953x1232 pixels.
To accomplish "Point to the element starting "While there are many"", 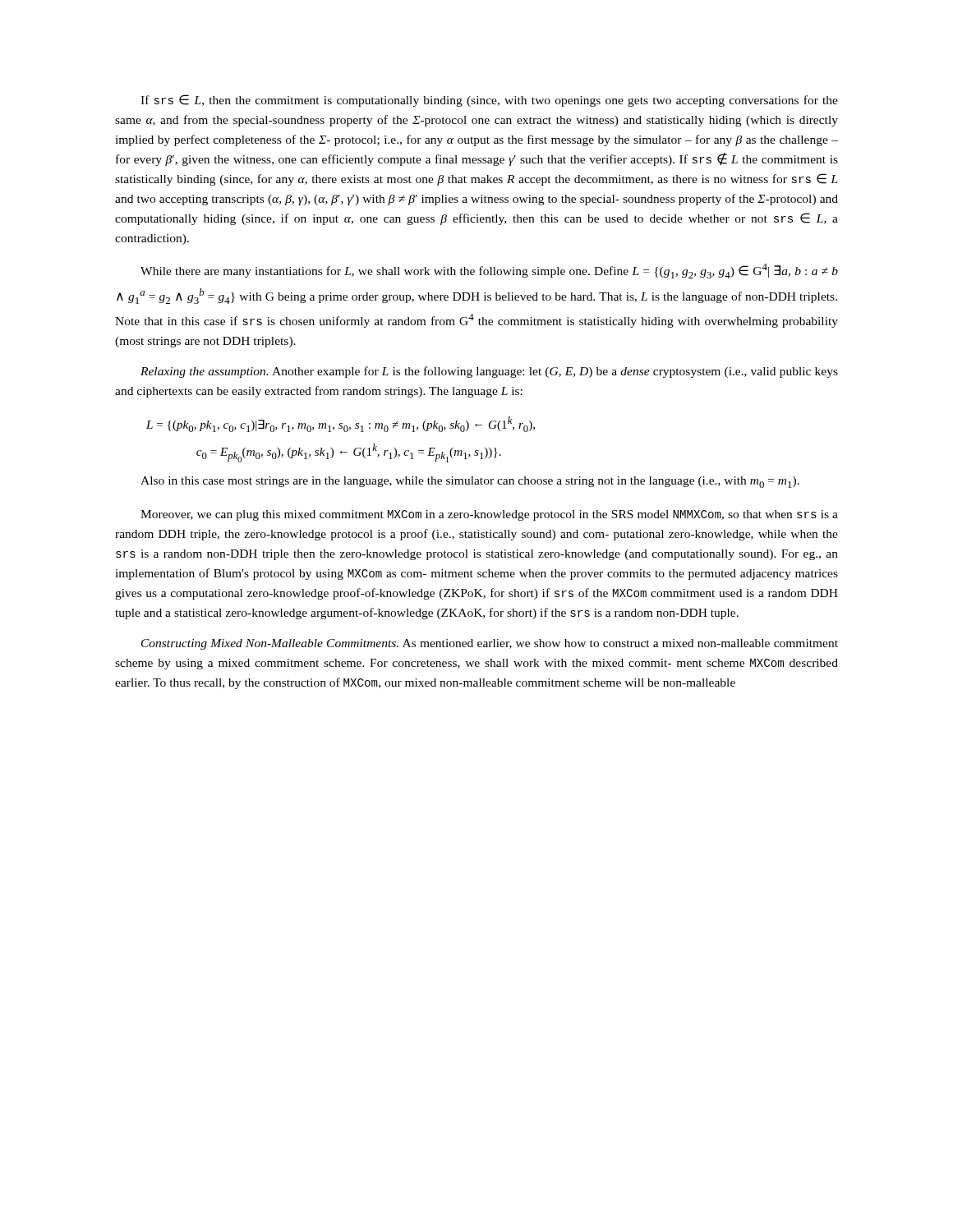I will (x=476, y=305).
